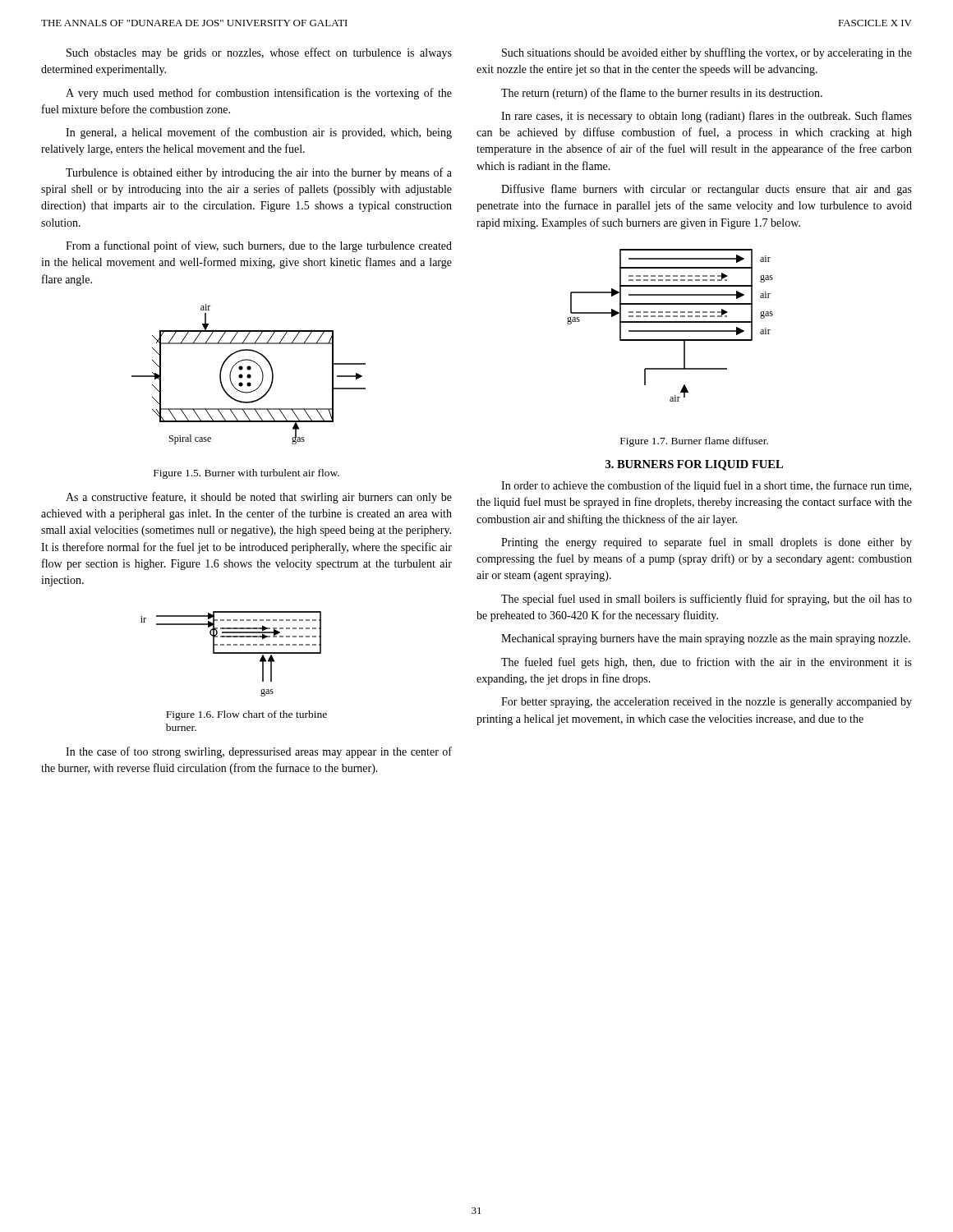The image size is (953, 1232).
Task: Select the passage starting "Figure 1.7. Burner flame diffuser."
Action: coord(694,441)
